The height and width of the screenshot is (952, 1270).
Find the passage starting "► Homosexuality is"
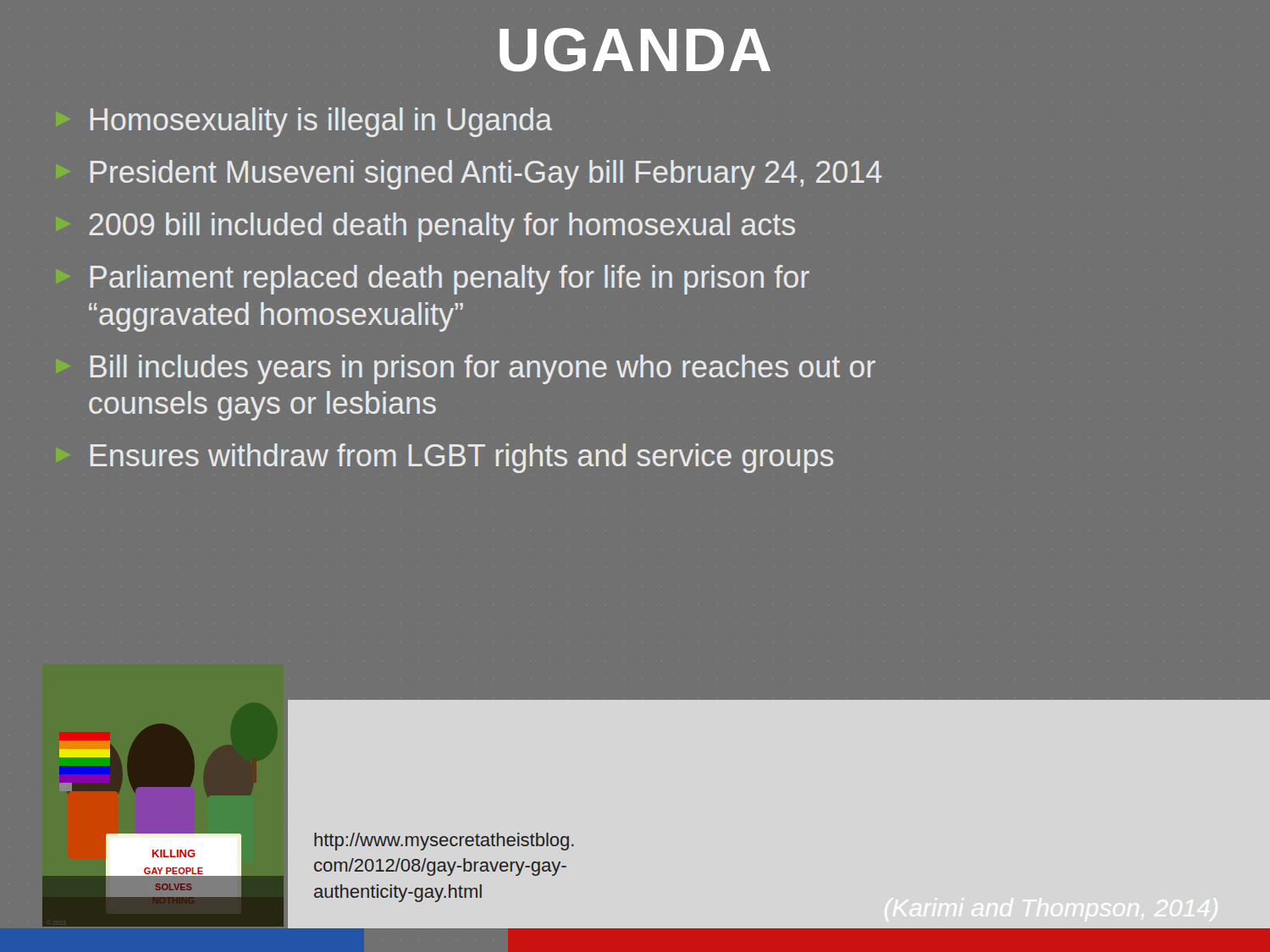[x=301, y=120]
